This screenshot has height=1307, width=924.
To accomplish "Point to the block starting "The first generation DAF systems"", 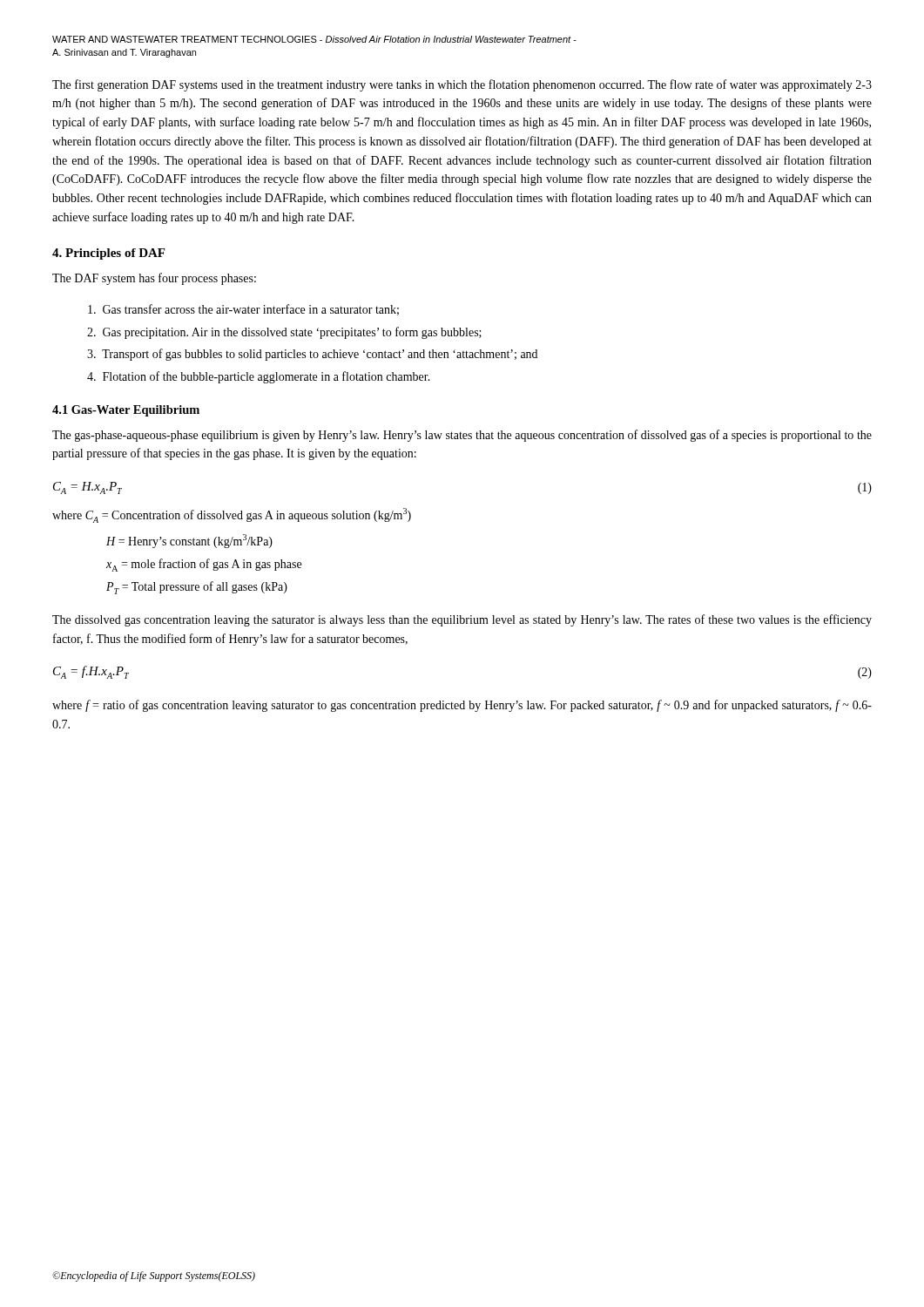I will [x=462, y=151].
